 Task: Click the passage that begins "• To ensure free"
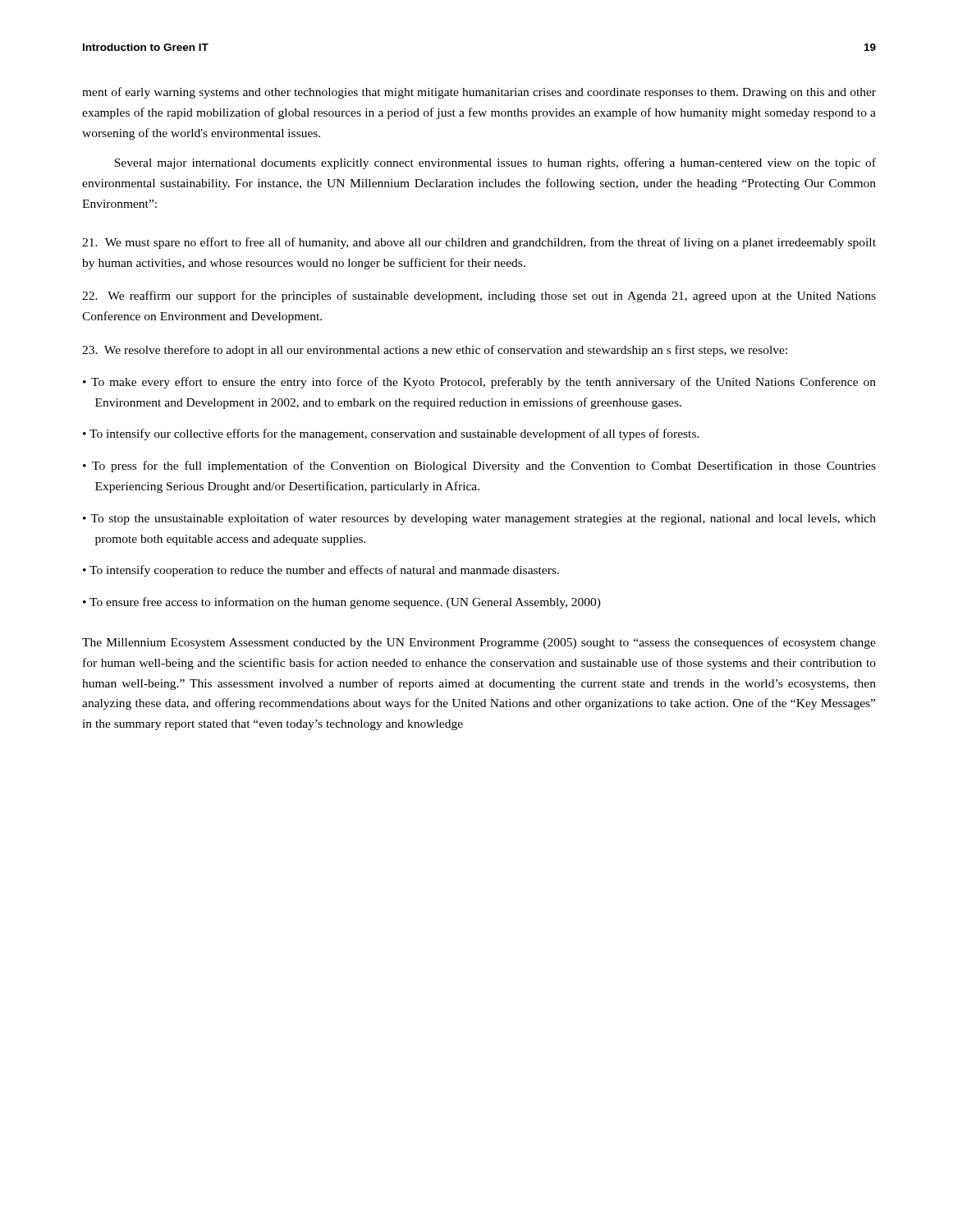point(479,603)
